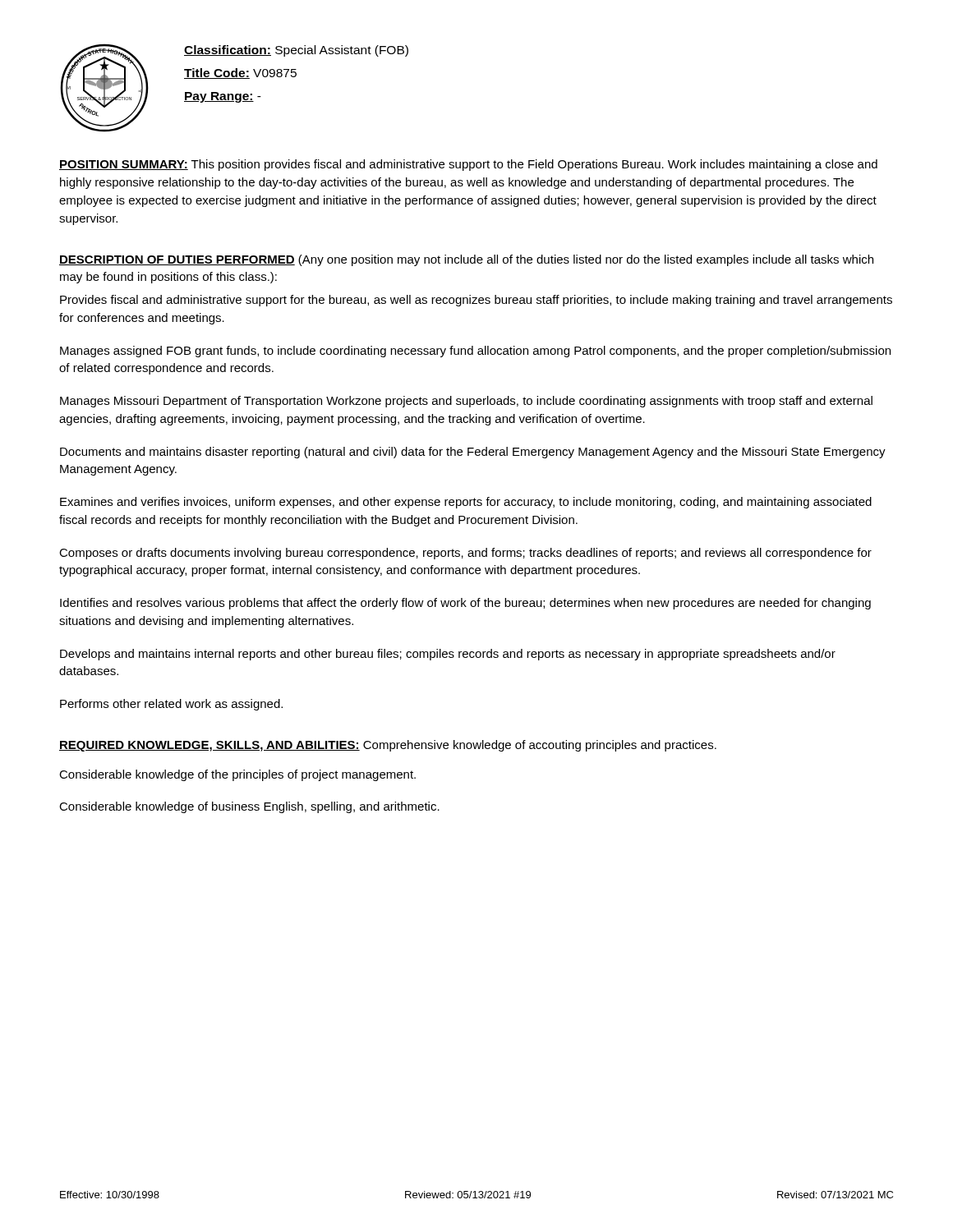
Task: Locate the text block that reads "Identifies and resolves various"
Action: click(x=465, y=611)
